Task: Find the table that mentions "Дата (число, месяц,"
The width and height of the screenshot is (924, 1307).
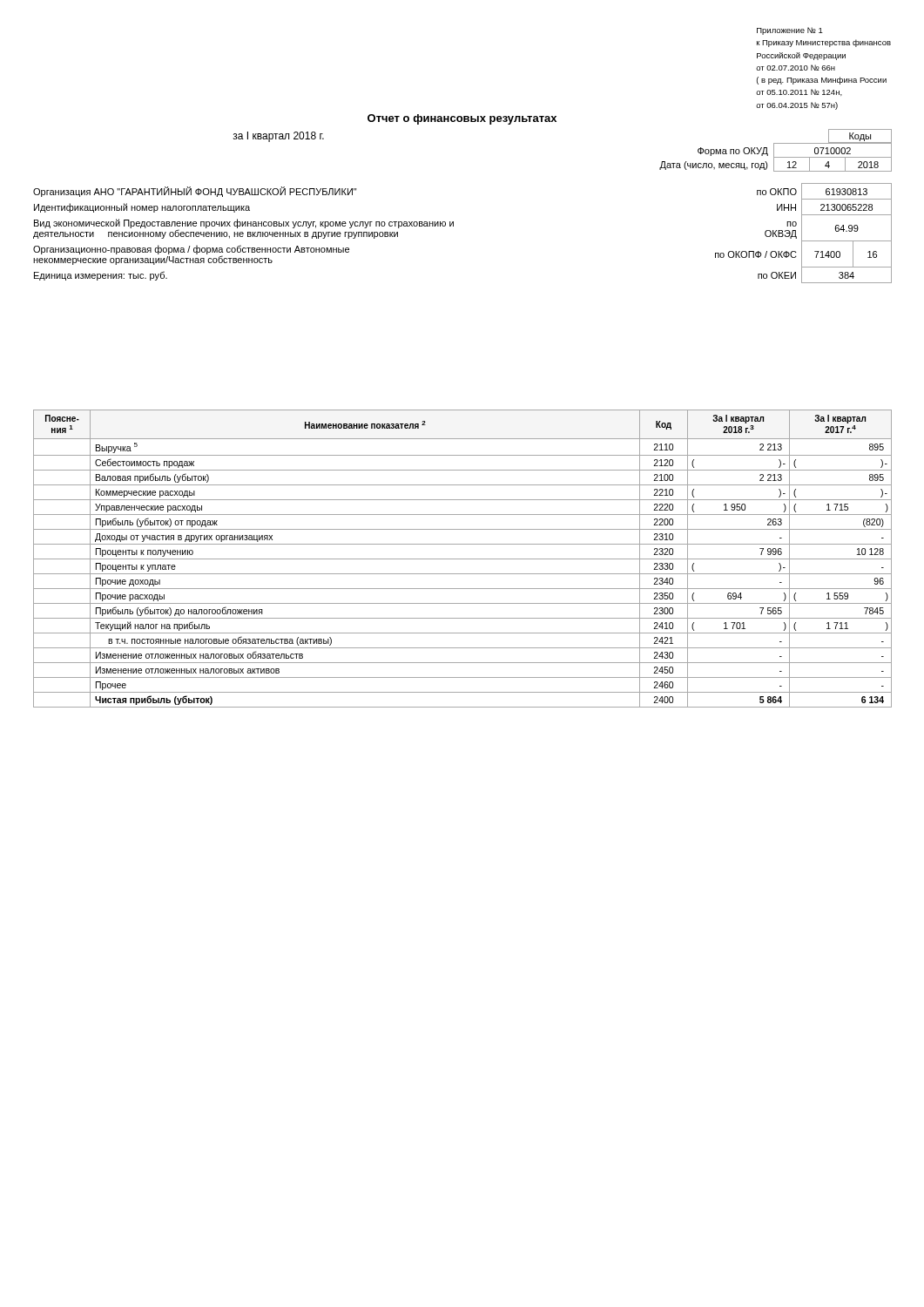Action: click(x=462, y=157)
